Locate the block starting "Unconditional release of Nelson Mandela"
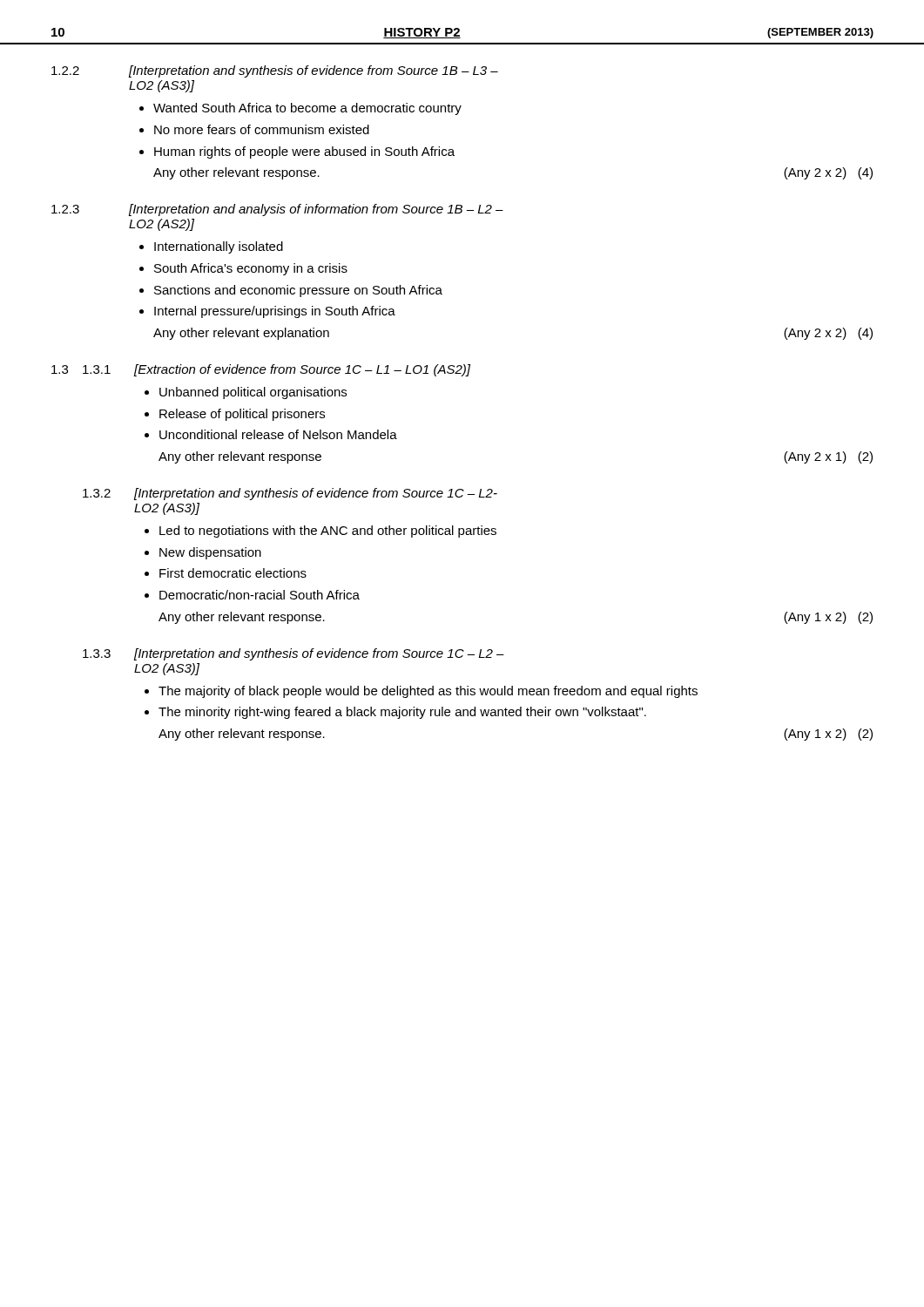924x1307 pixels. click(x=278, y=435)
